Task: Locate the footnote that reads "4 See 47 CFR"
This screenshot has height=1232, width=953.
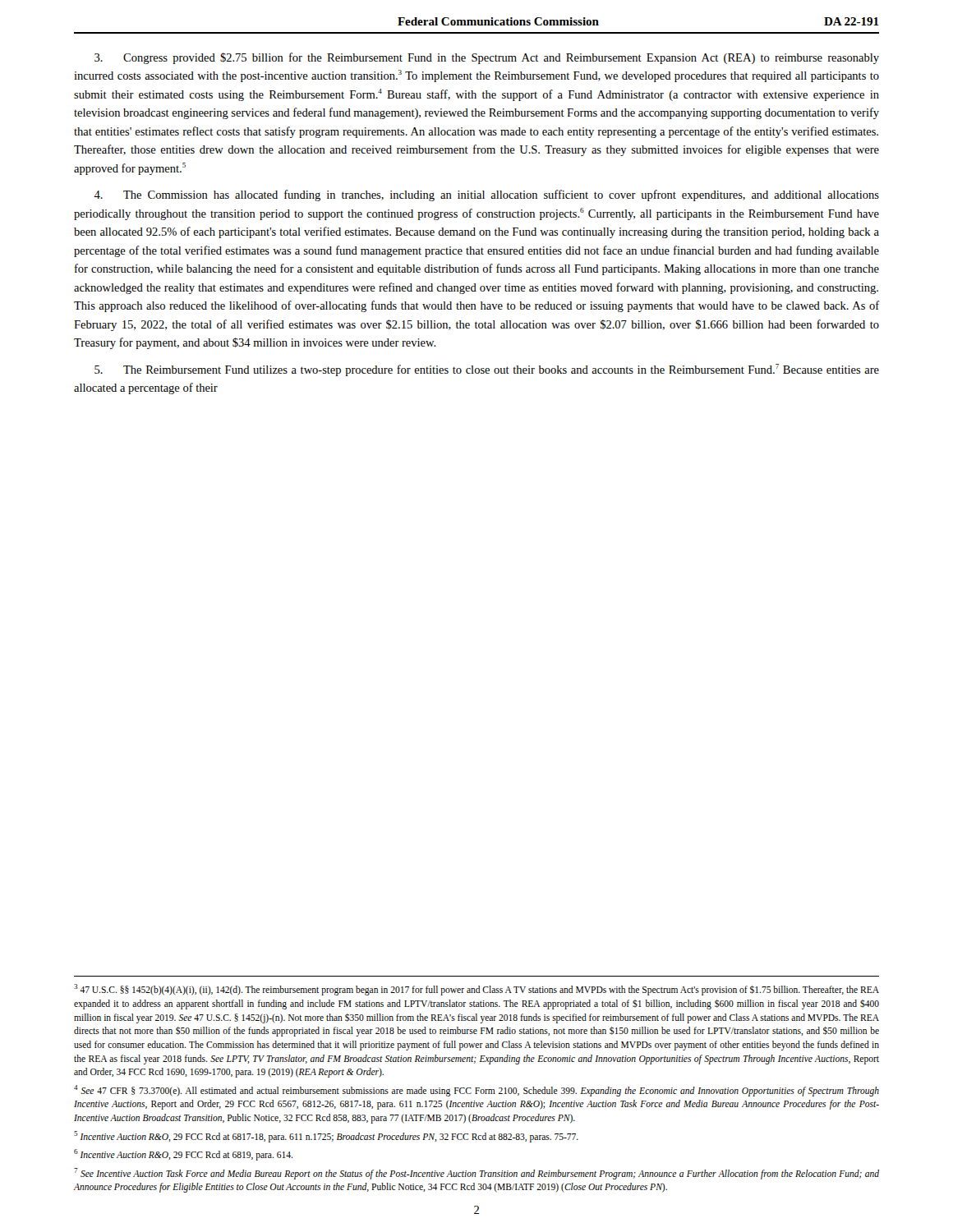Action: pos(476,1103)
